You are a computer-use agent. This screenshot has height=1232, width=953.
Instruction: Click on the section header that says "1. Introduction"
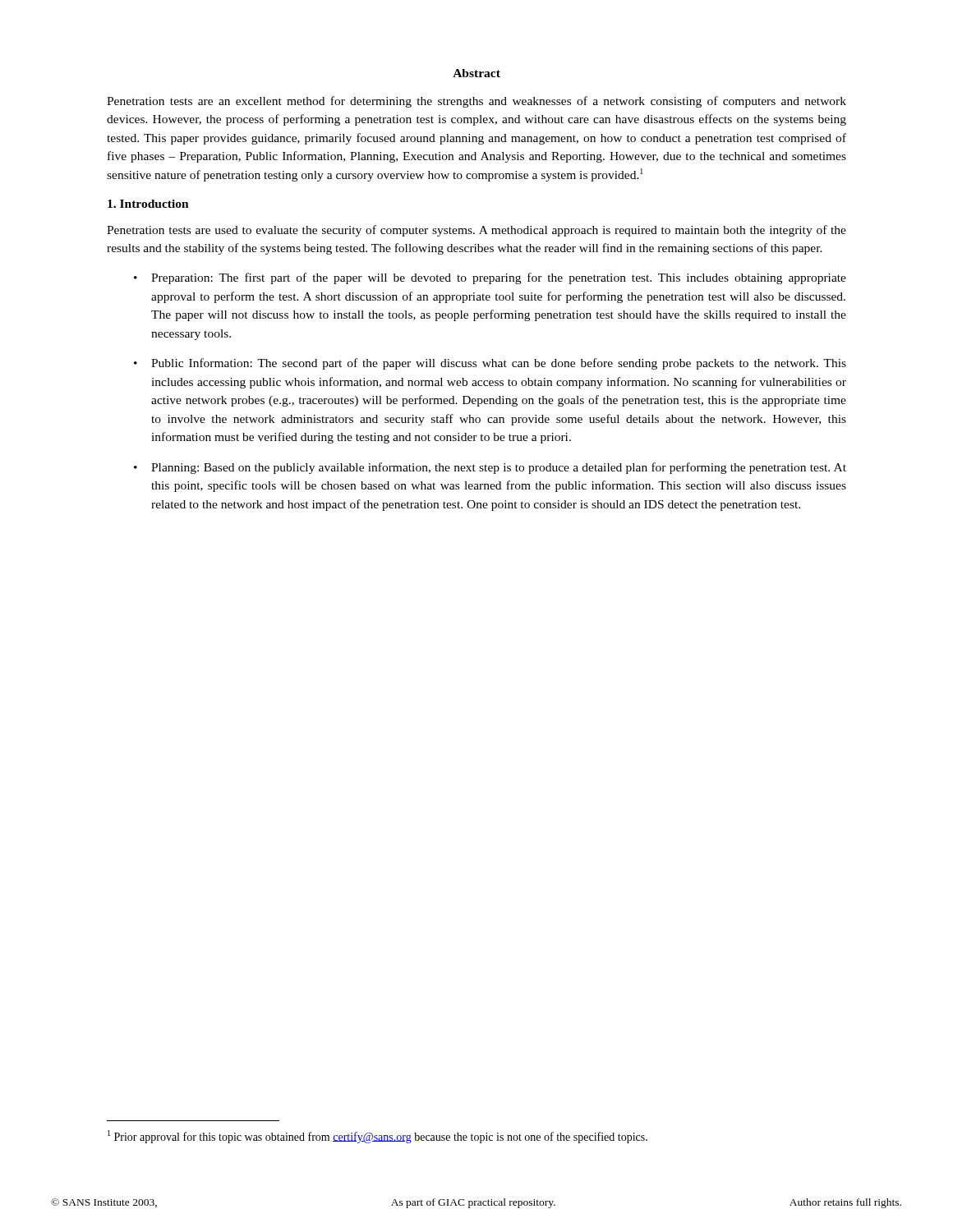tap(148, 203)
